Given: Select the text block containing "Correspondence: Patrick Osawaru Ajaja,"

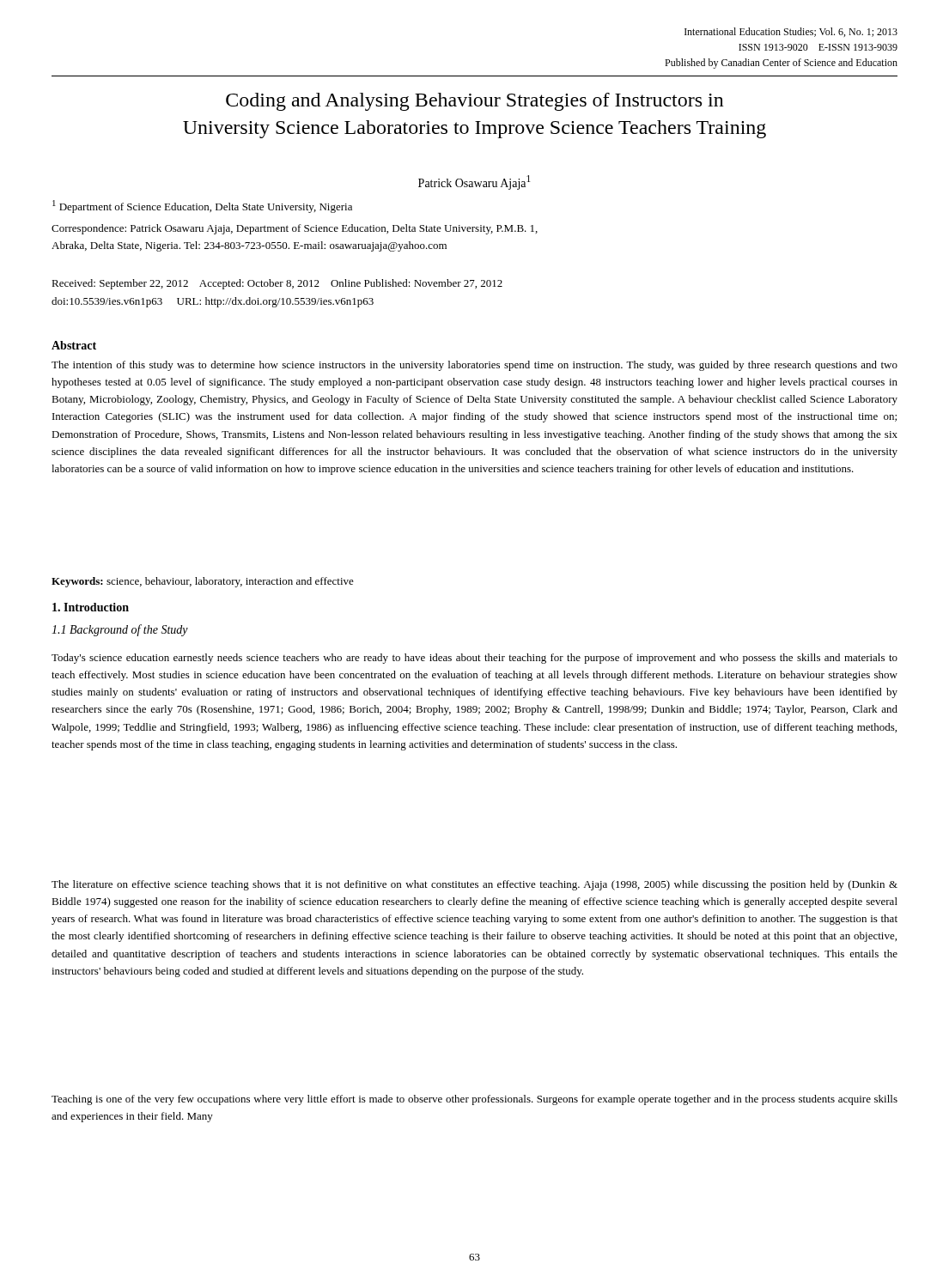Looking at the screenshot, I should [295, 237].
